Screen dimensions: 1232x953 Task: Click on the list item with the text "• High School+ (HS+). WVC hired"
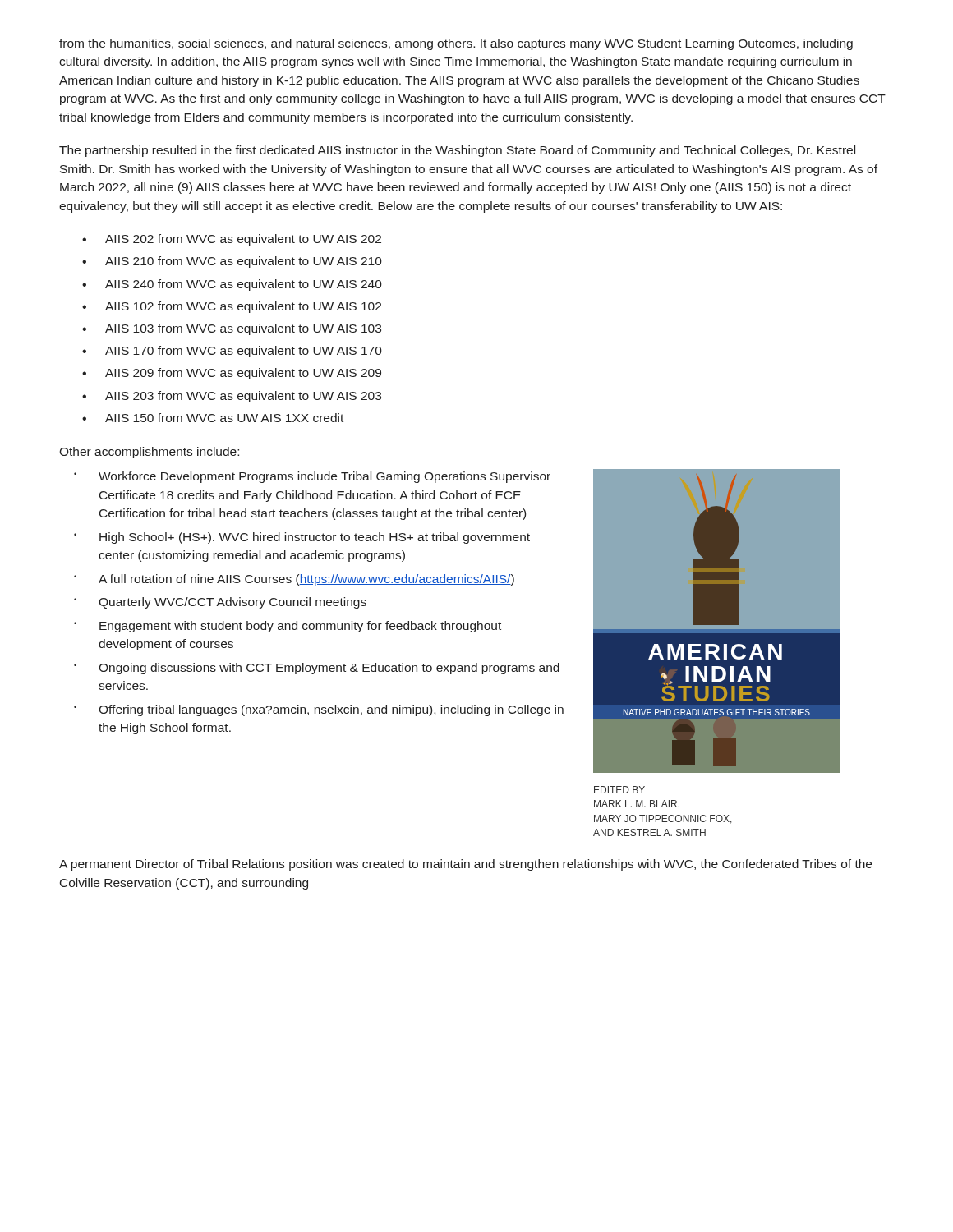click(x=321, y=546)
